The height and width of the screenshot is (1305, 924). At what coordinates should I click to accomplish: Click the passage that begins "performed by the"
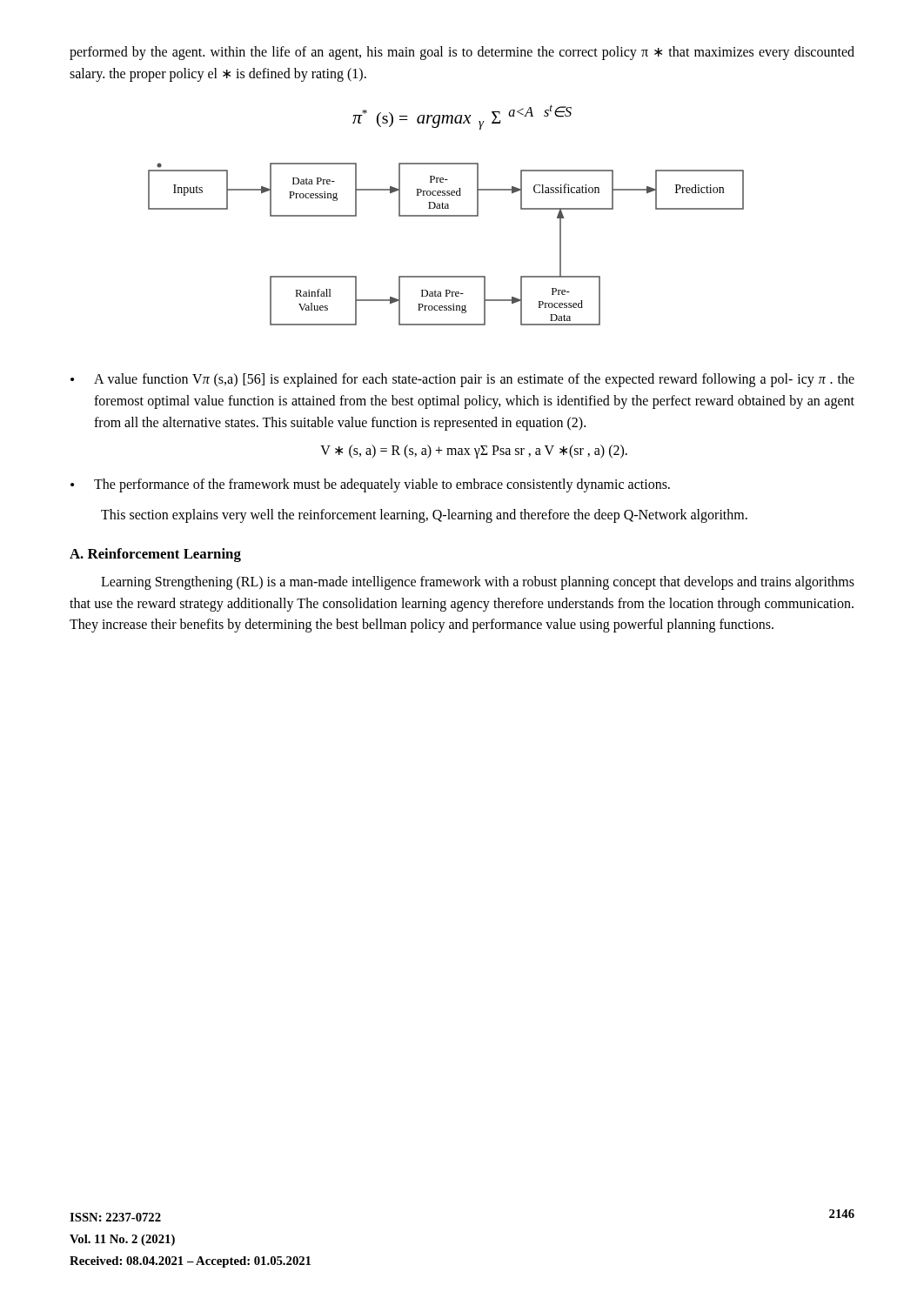[x=462, y=63]
